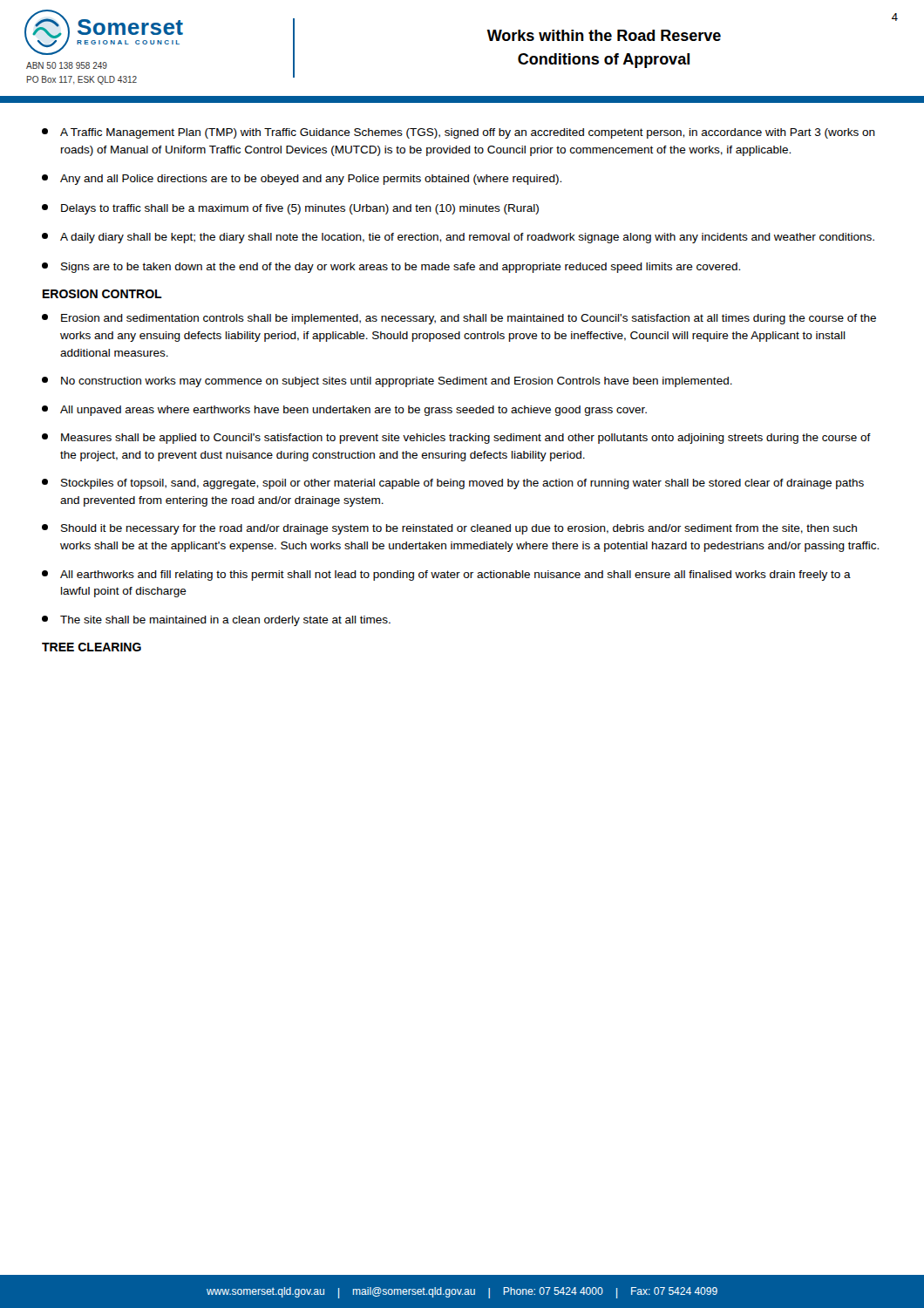This screenshot has width=924, height=1308.
Task: Click the passage that begins "Measures shall be applied to Council's satisfaction to"
Action: click(x=462, y=446)
